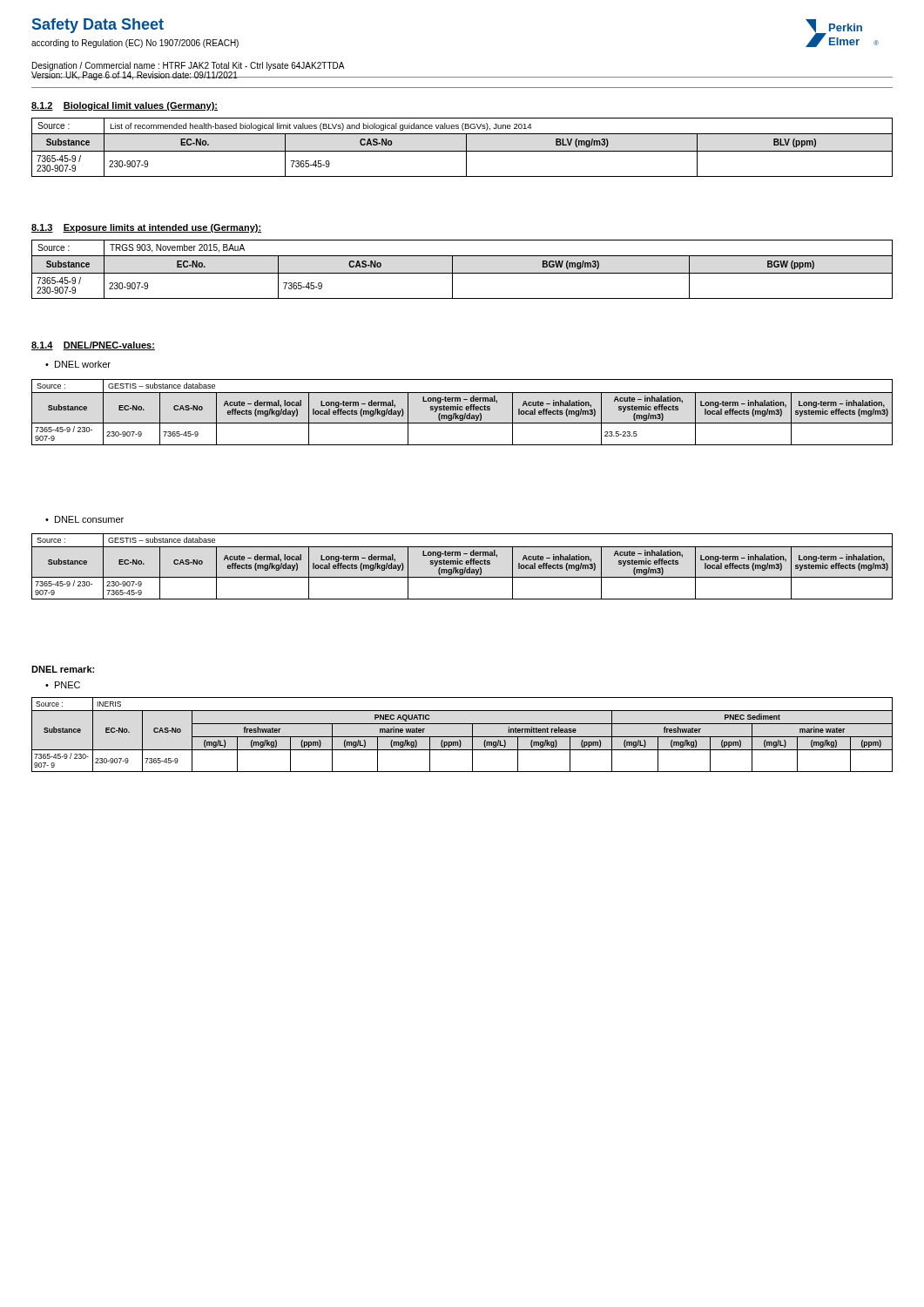Click on the table containing "PNEC AQUATIC"
The image size is (924, 1307).
pos(462,735)
